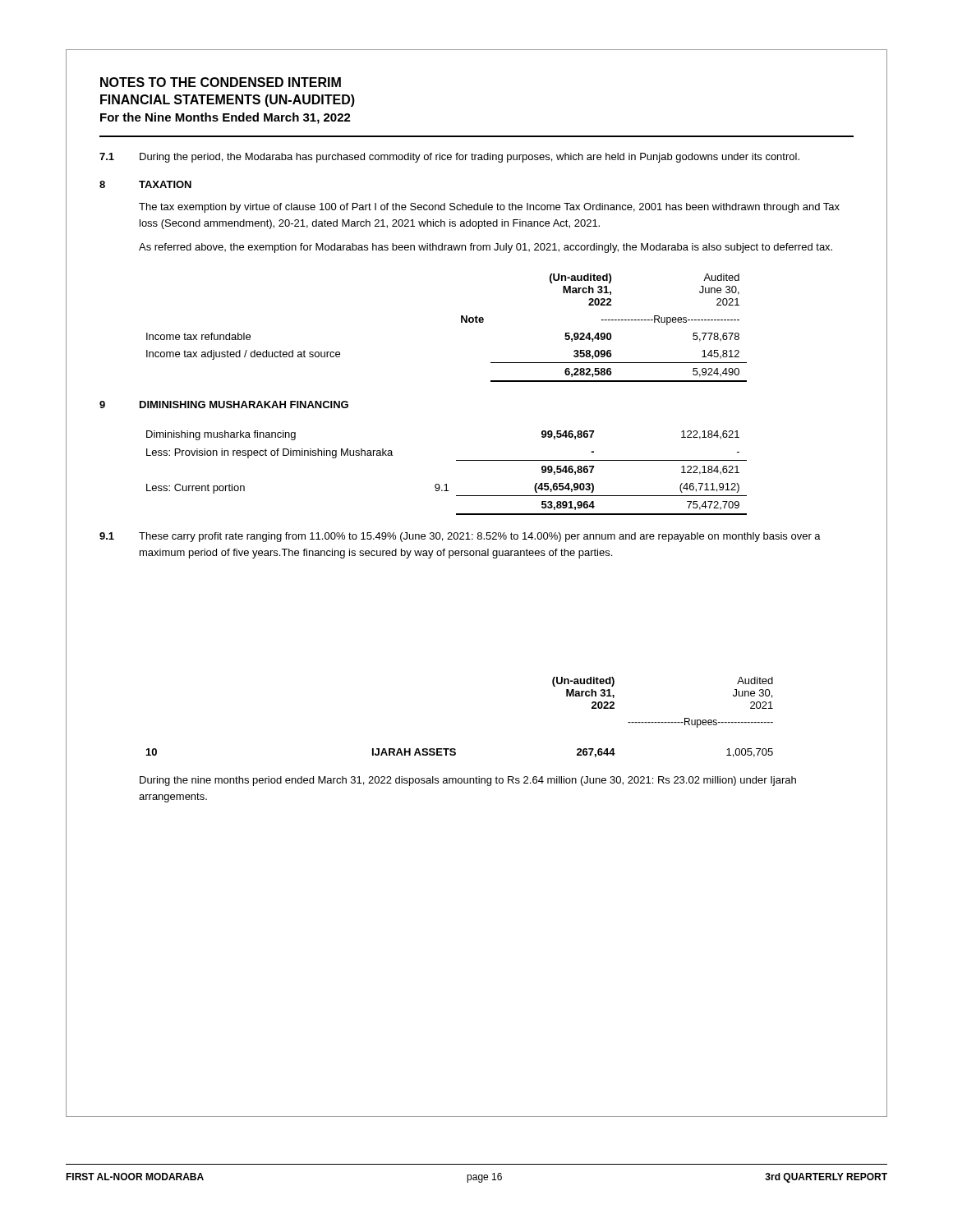This screenshot has width=953, height=1232.
Task: Find the block starting "8 TAXATION"
Action: coord(145,184)
